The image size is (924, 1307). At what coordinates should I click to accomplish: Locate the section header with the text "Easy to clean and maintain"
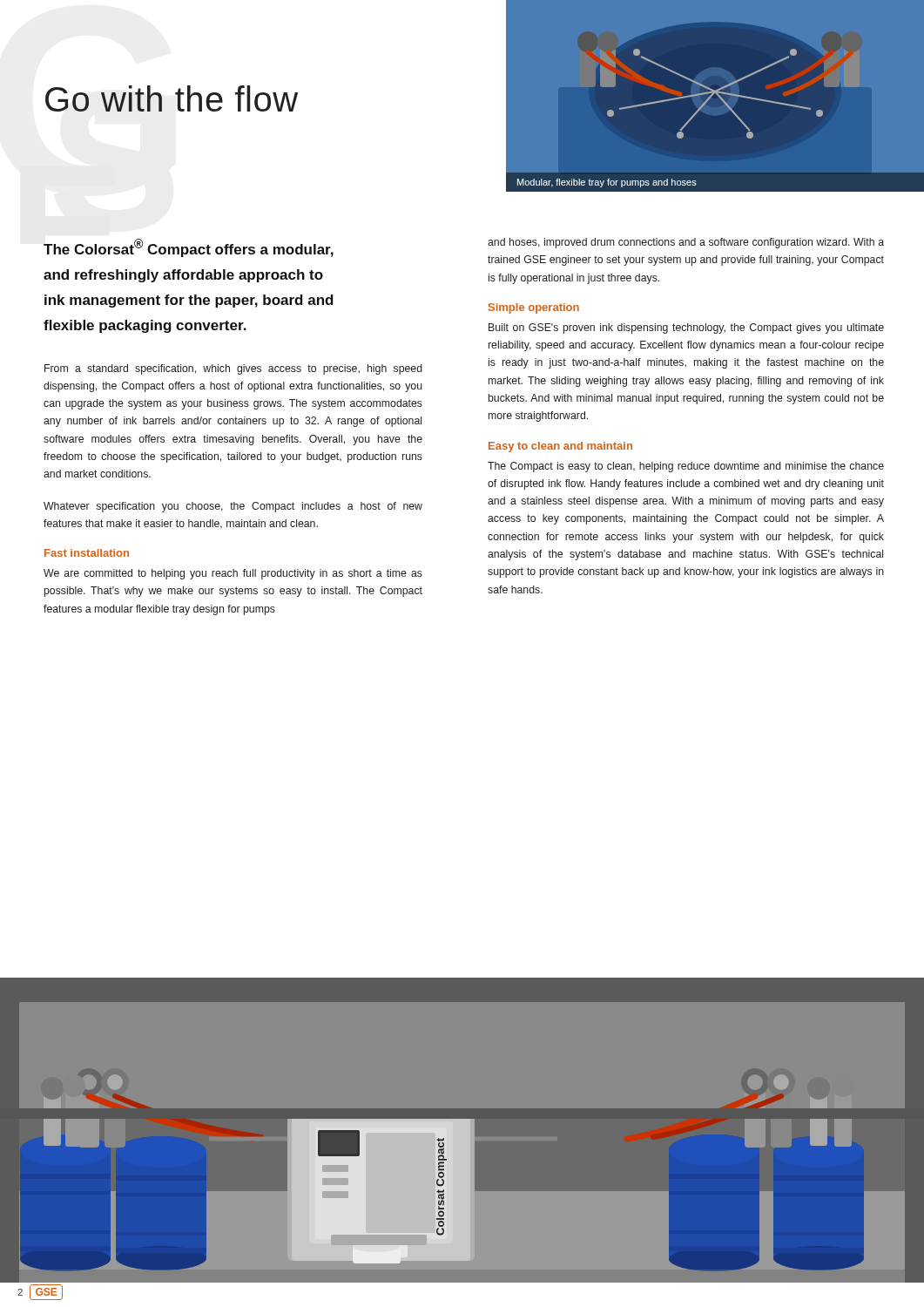(560, 445)
